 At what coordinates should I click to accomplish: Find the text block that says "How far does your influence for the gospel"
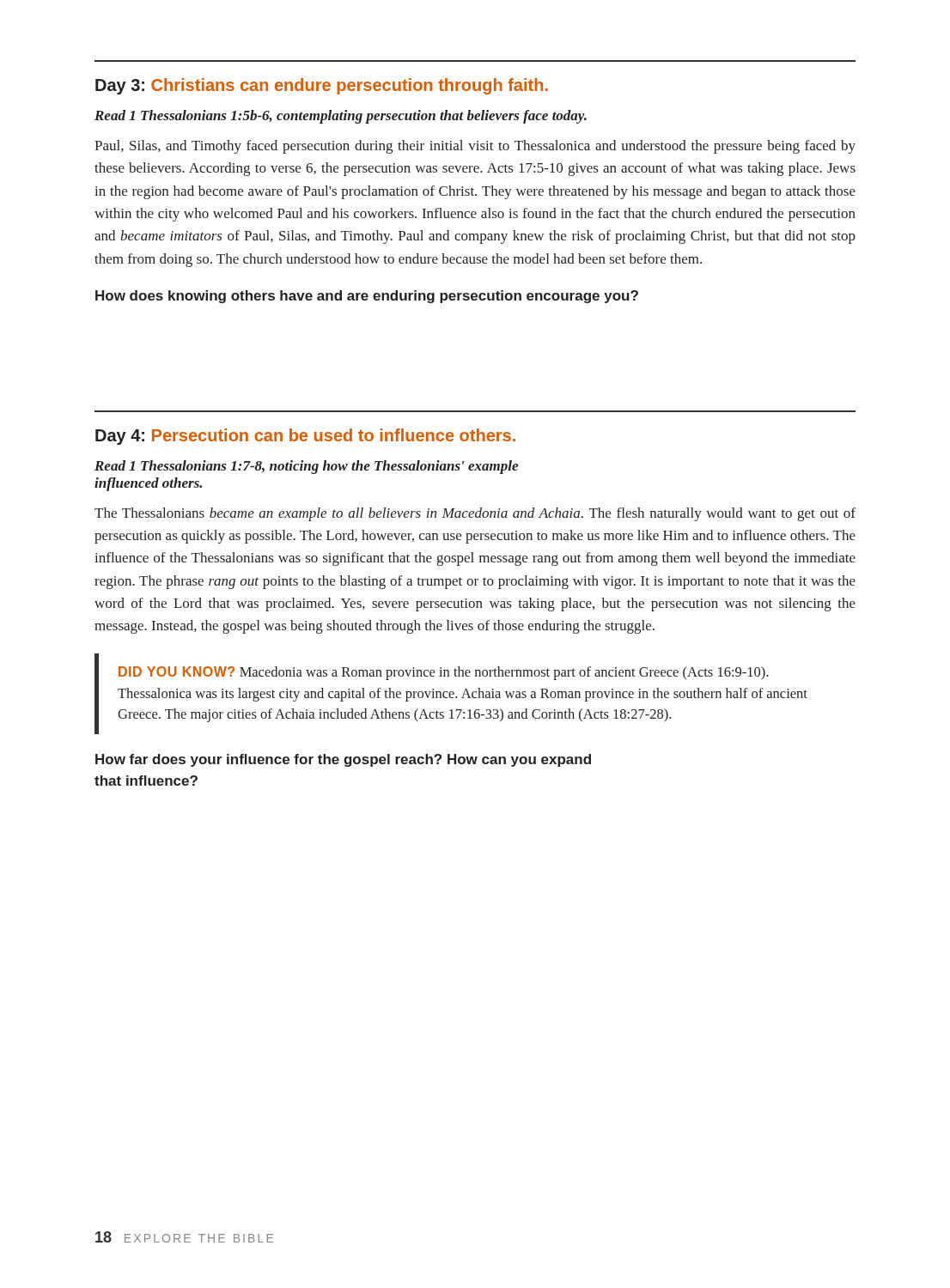[343, 770]
